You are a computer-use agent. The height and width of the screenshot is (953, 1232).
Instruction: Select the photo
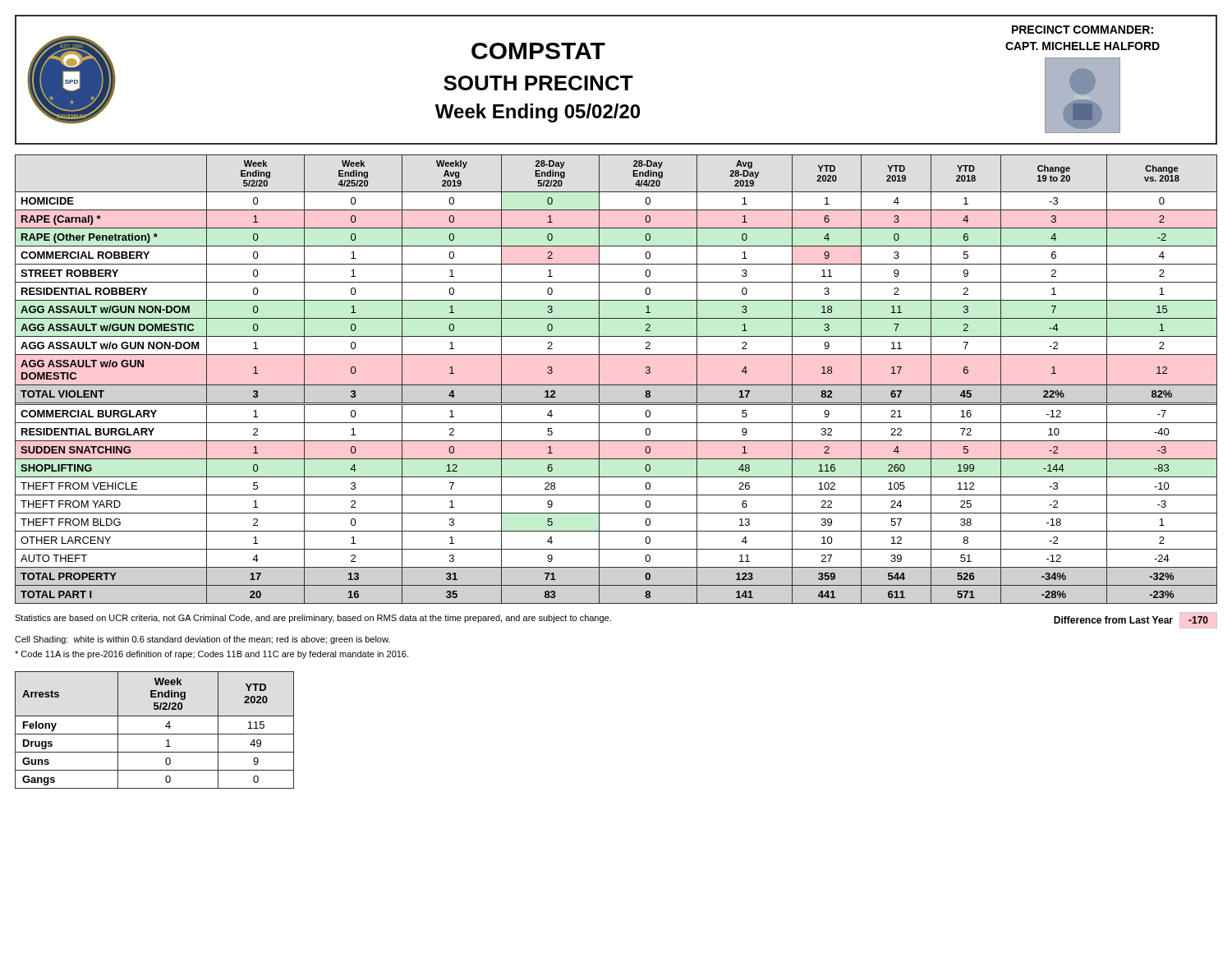coord(1082,95)
